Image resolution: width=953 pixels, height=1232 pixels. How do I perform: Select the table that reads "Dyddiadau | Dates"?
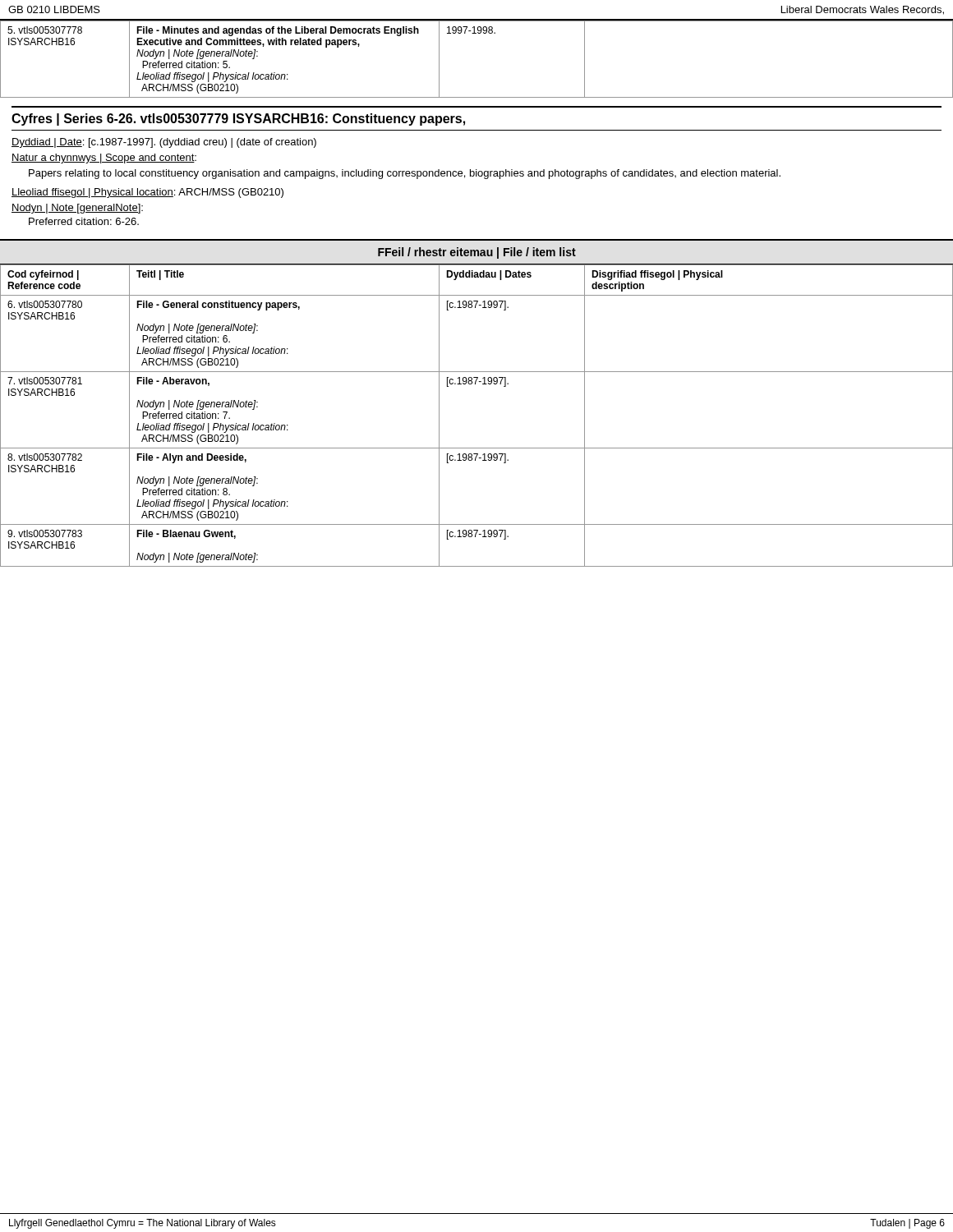476,416
